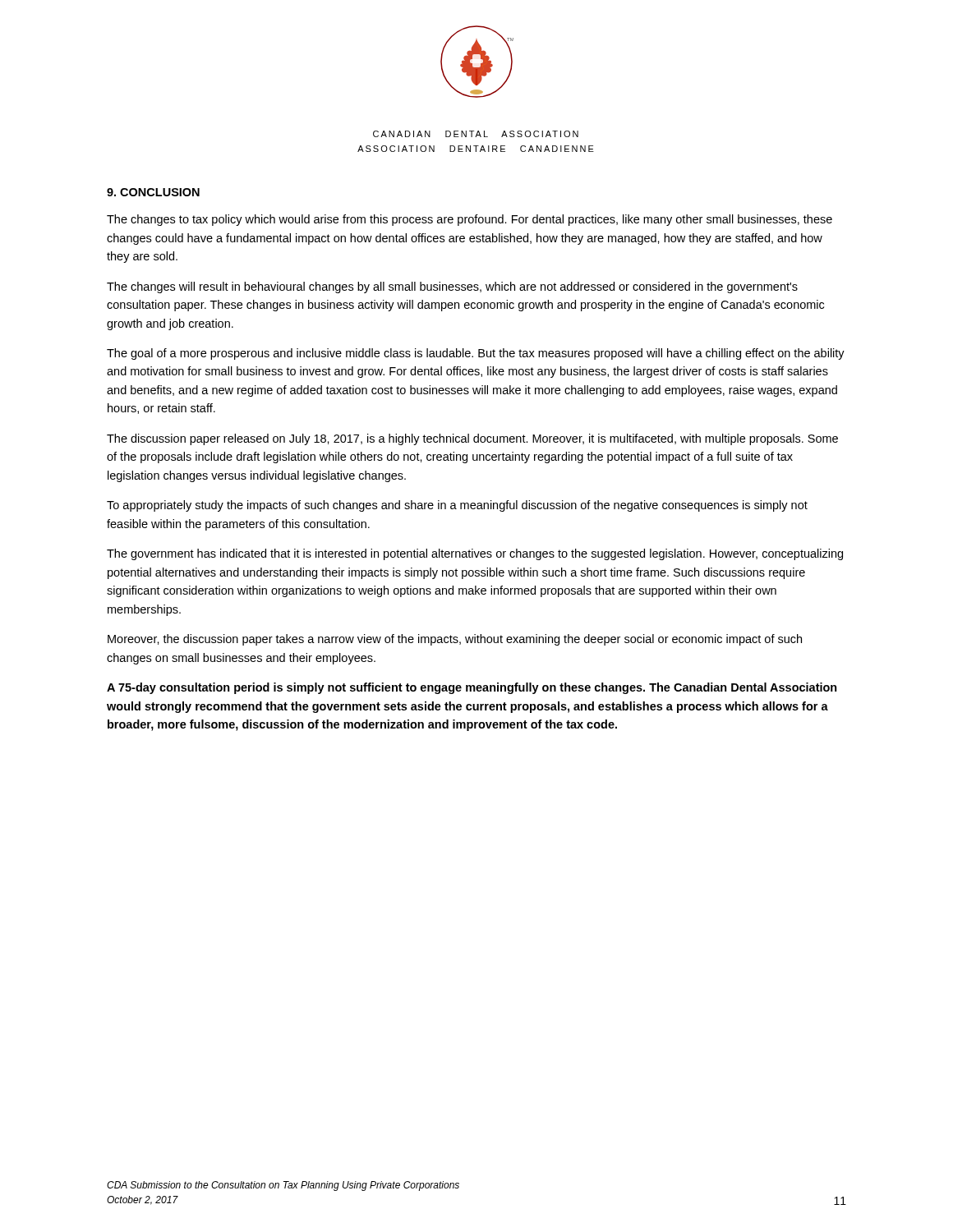
Task: Point to the block starting "9. CONCLUSION"
Action: (153, 192)
